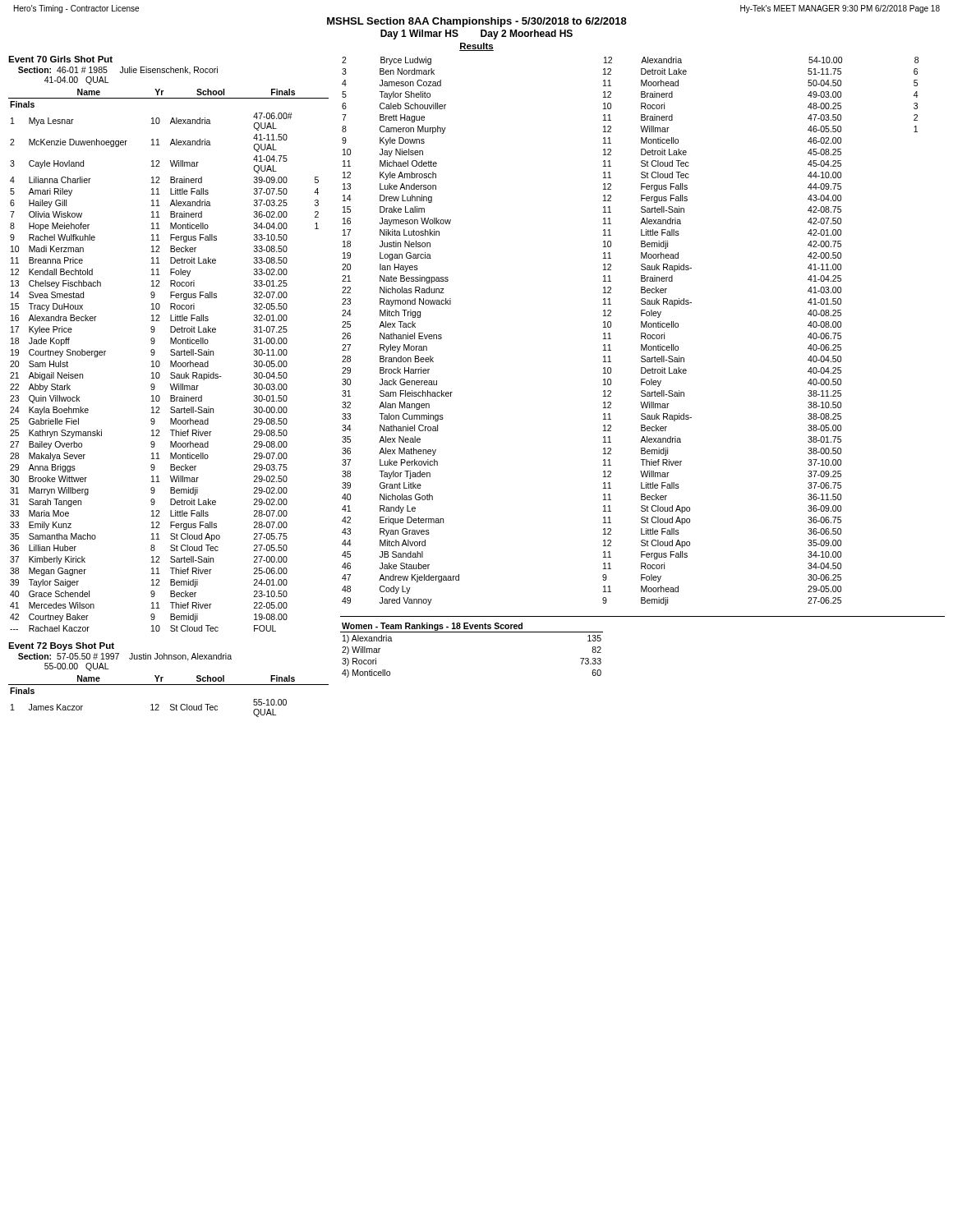
Task: Select the text starting "Event 70 Girls"
Action: [x=60, y=59]
